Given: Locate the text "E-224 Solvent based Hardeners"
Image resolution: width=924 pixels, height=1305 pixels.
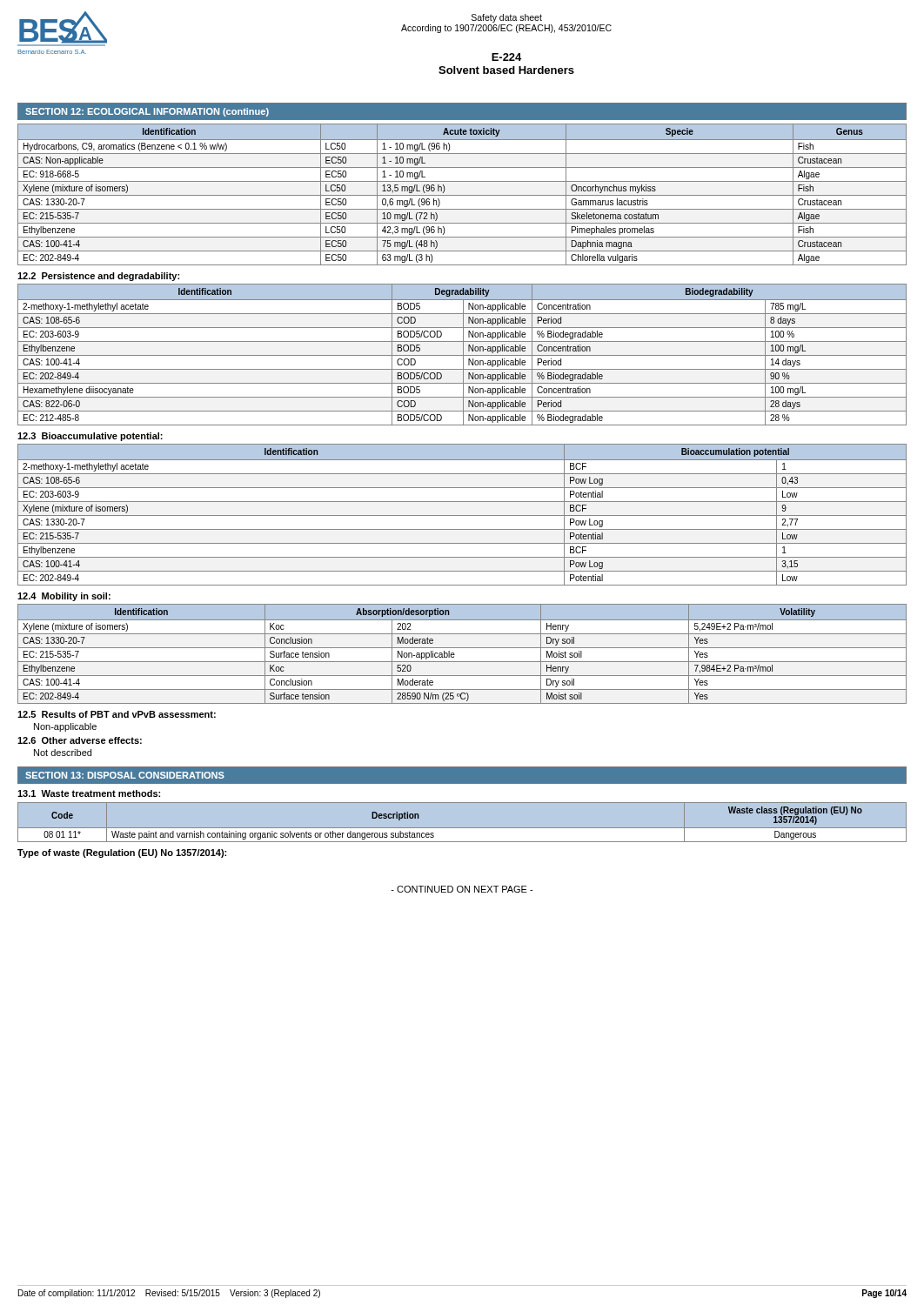Looking at the screenshot, I should pyautogui.click(x=506, y=64).
